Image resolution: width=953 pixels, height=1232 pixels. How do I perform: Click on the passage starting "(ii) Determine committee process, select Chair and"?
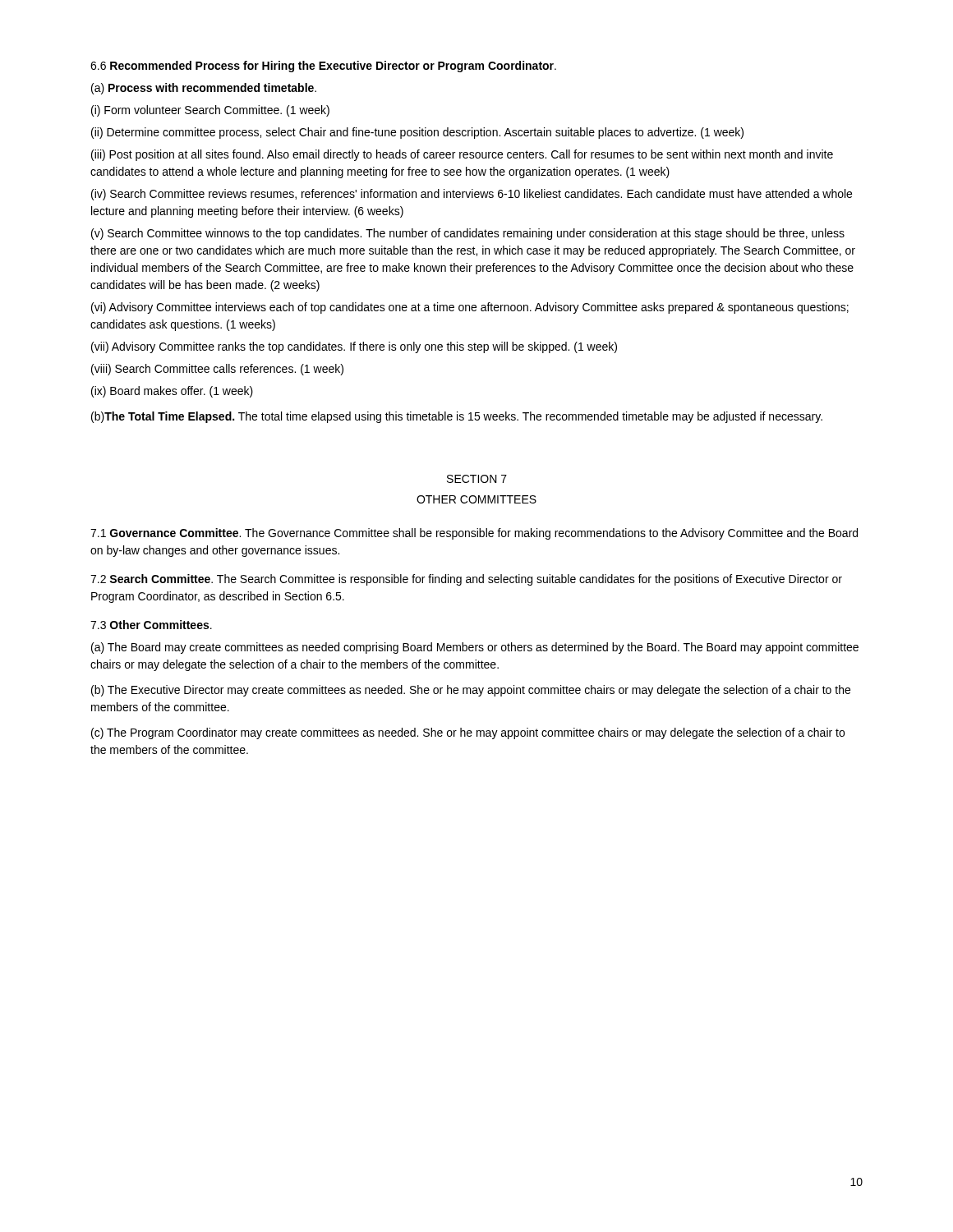pyautogui.click(x=417, y=132)
